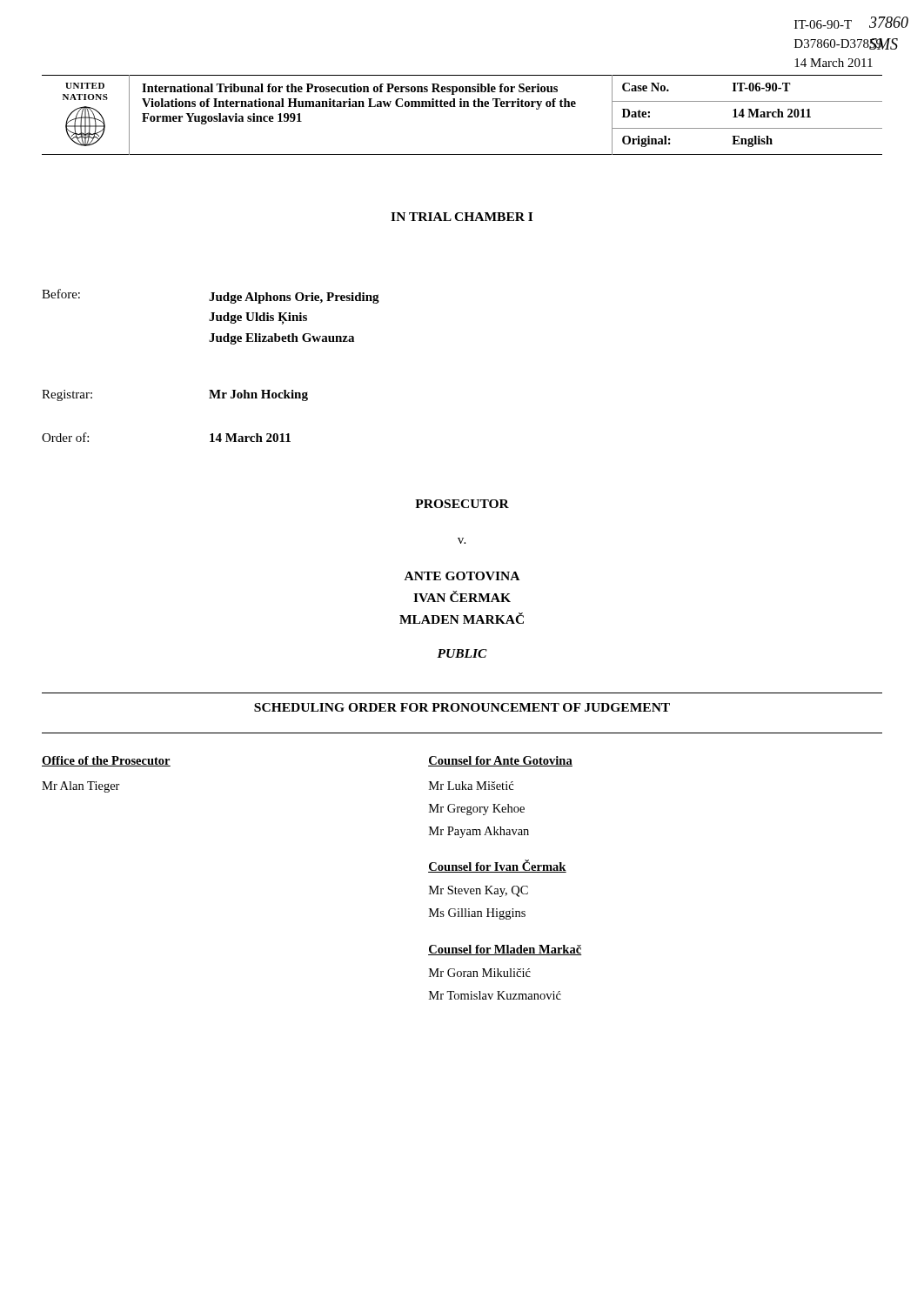Where does it say "Order of:"?
Screen dimensions: 1305x924
click(x=66, y=438)
